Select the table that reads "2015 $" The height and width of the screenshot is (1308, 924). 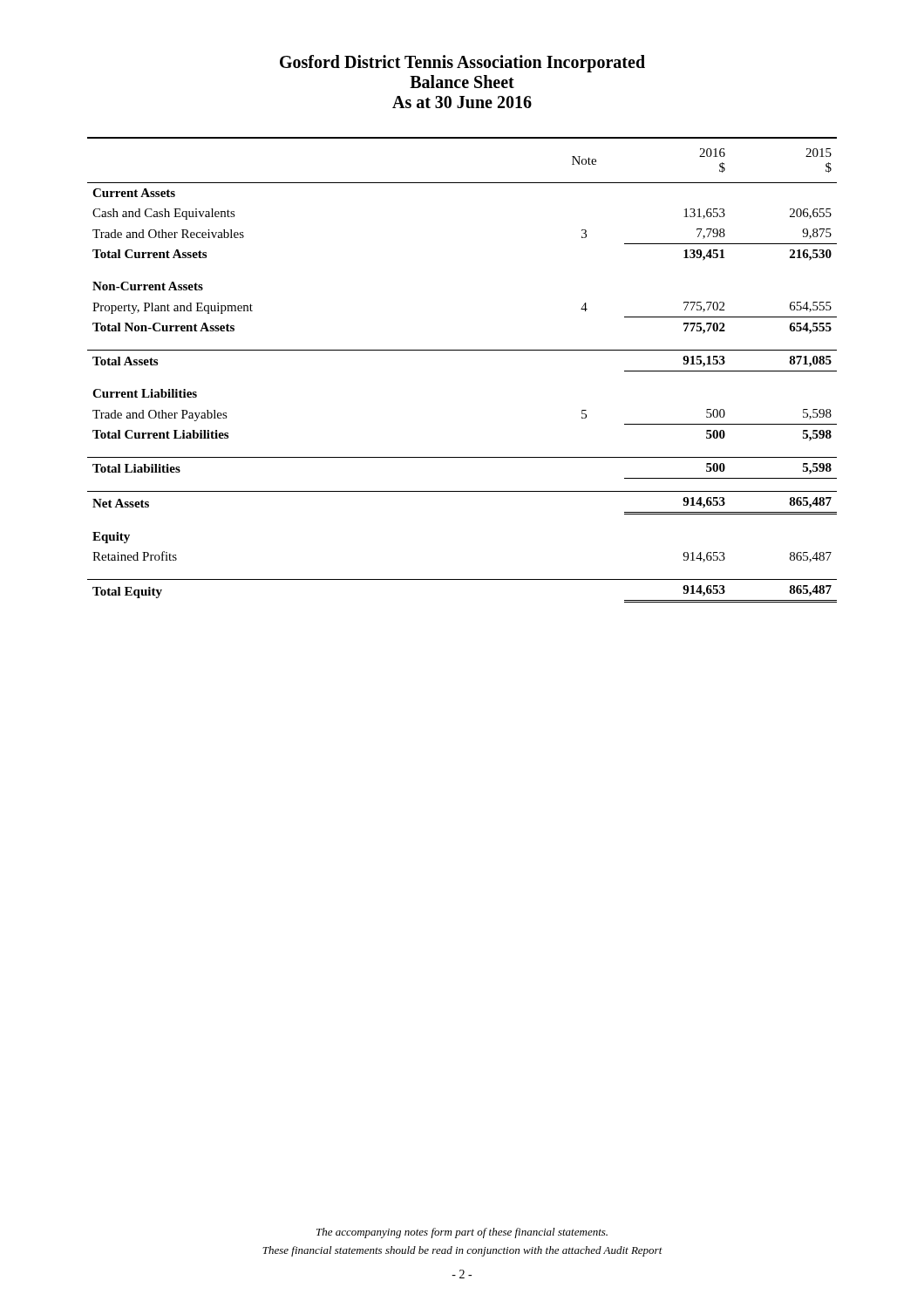462,370
